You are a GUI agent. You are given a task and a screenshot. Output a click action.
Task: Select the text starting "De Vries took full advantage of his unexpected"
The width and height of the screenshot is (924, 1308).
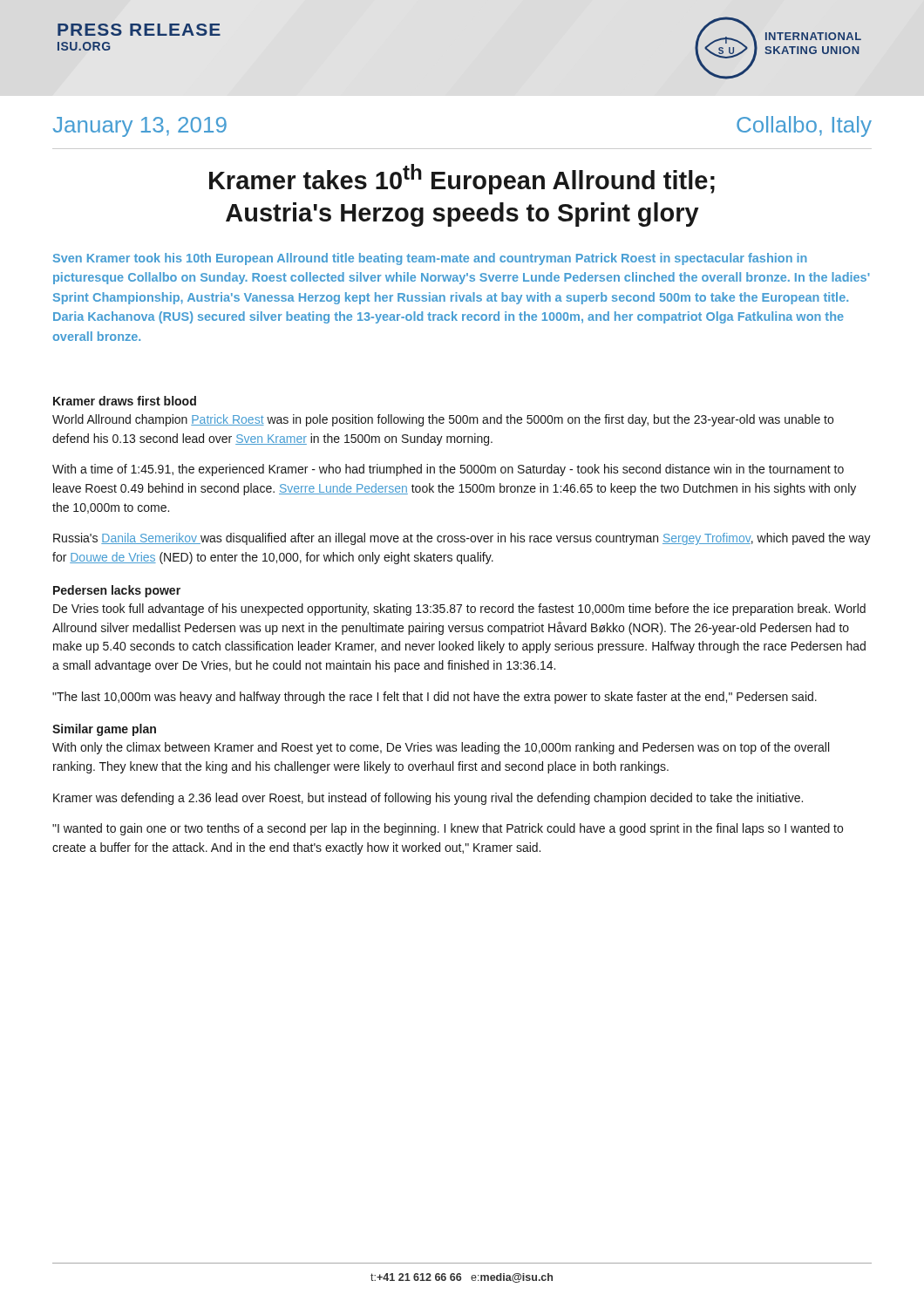coord(462,638)
